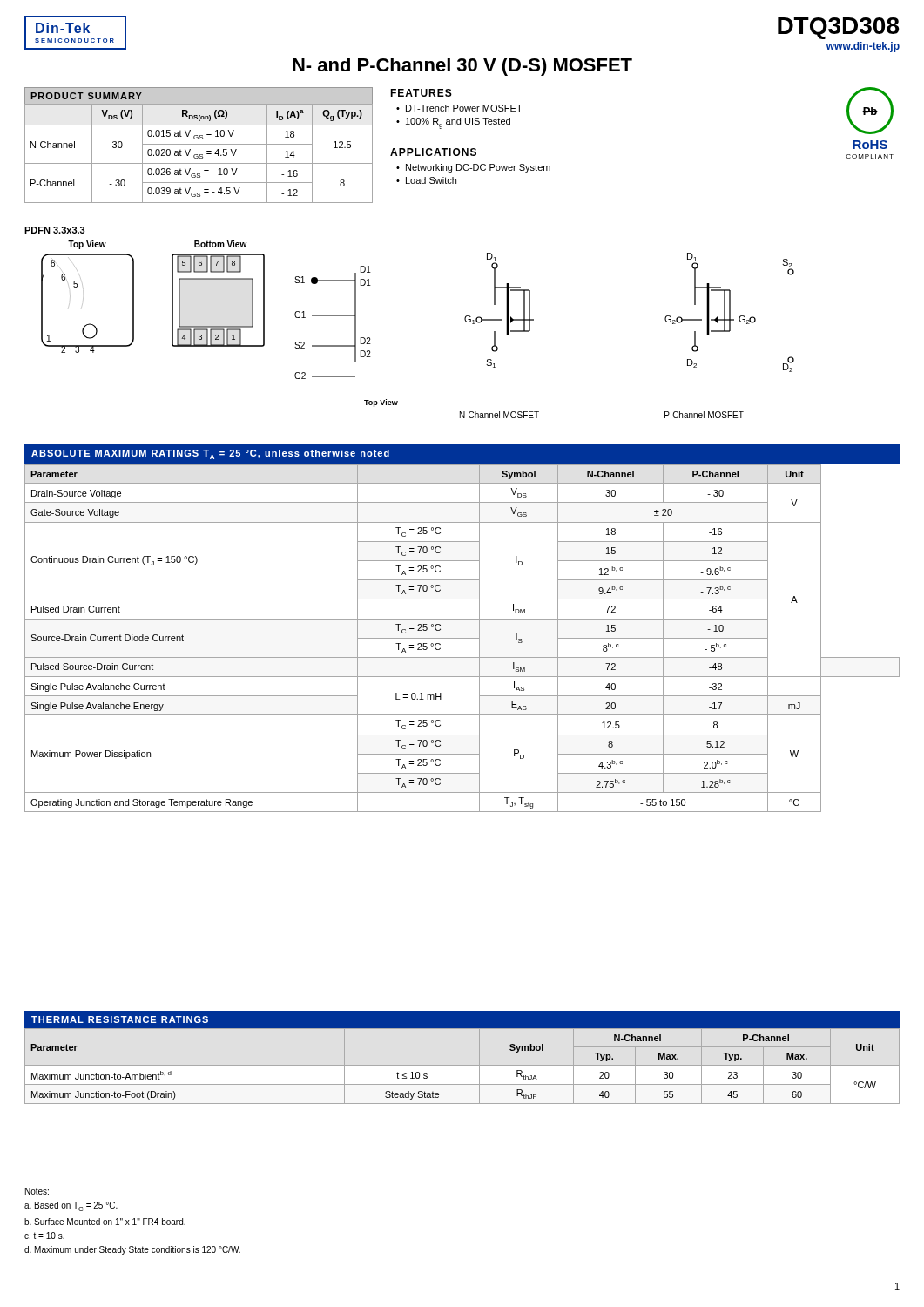Point to "• Networking DC-DC Power System"
924x1307 pixels.
(474, 167)
